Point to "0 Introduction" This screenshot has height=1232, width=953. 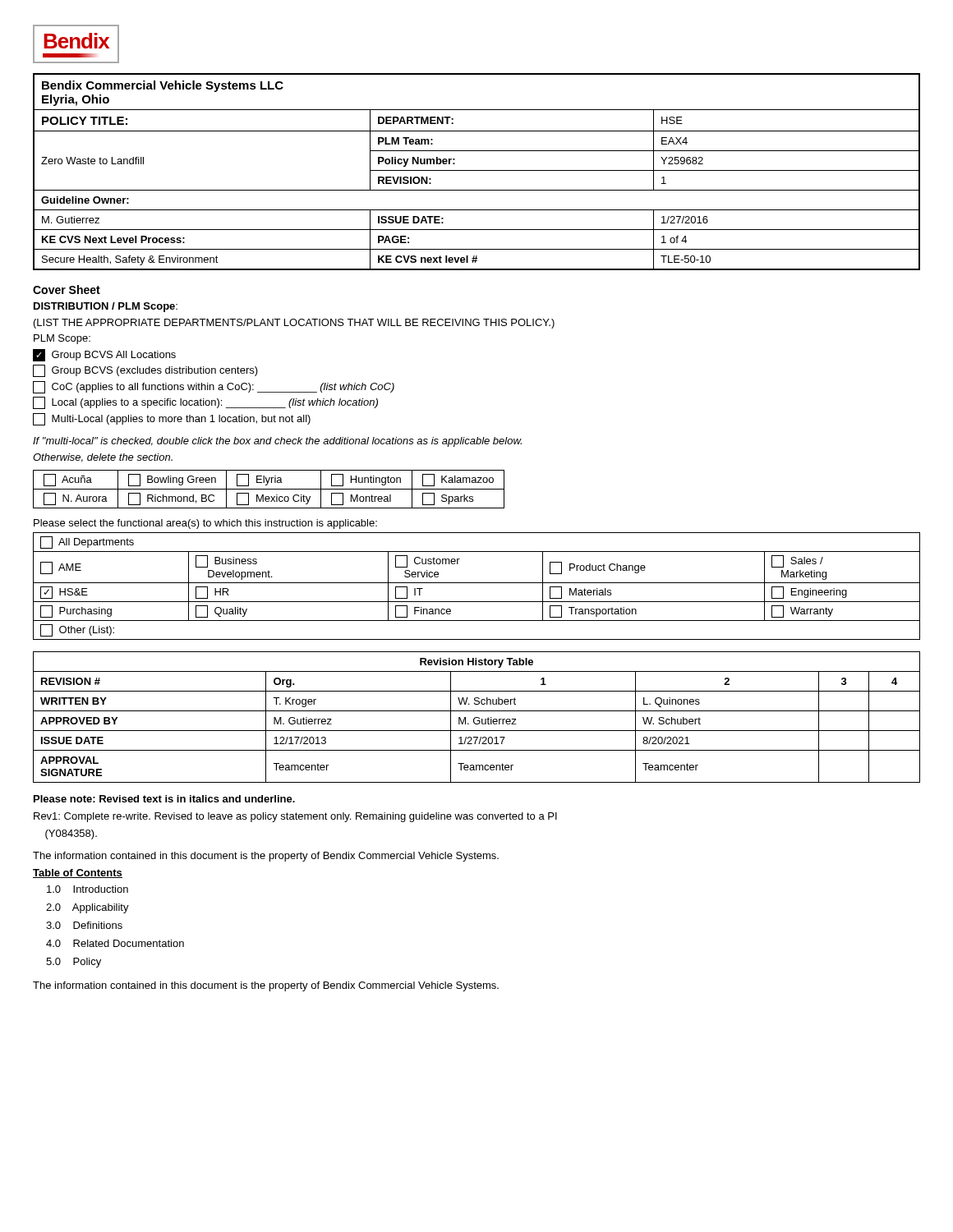(87, 889)
